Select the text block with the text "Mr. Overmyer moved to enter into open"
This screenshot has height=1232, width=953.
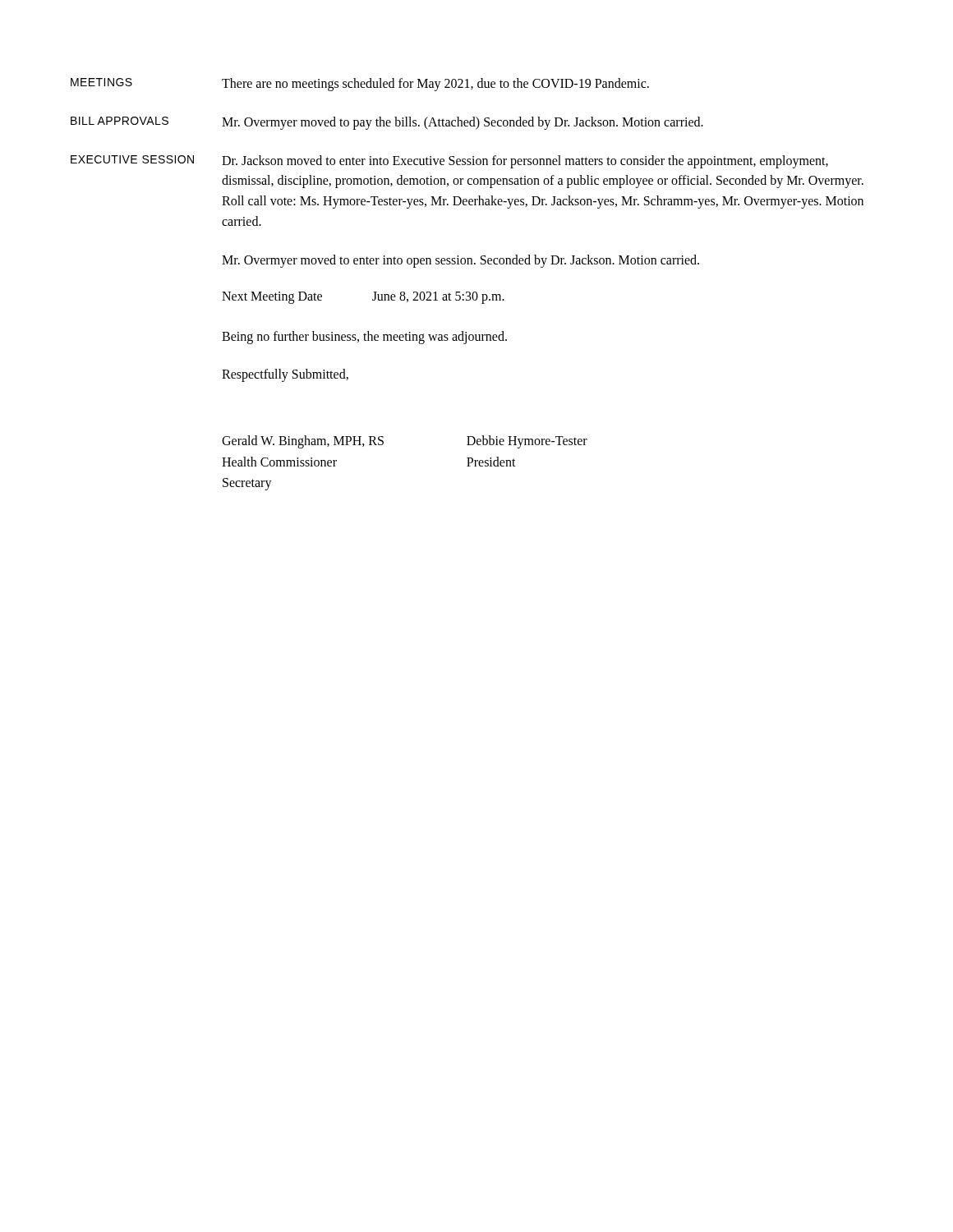coord(461,260)
